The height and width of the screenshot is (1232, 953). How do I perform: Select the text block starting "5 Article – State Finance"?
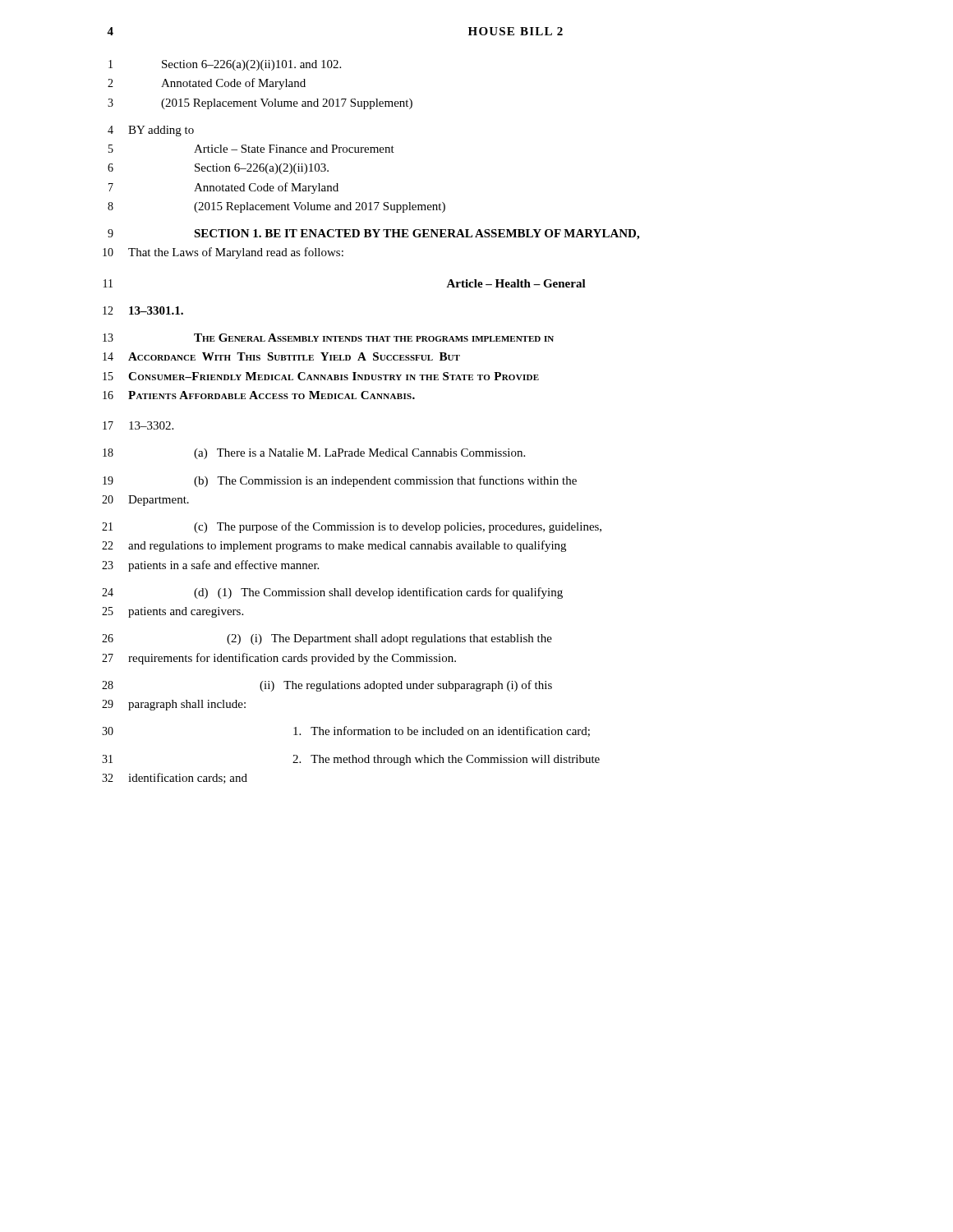point(251,149)
